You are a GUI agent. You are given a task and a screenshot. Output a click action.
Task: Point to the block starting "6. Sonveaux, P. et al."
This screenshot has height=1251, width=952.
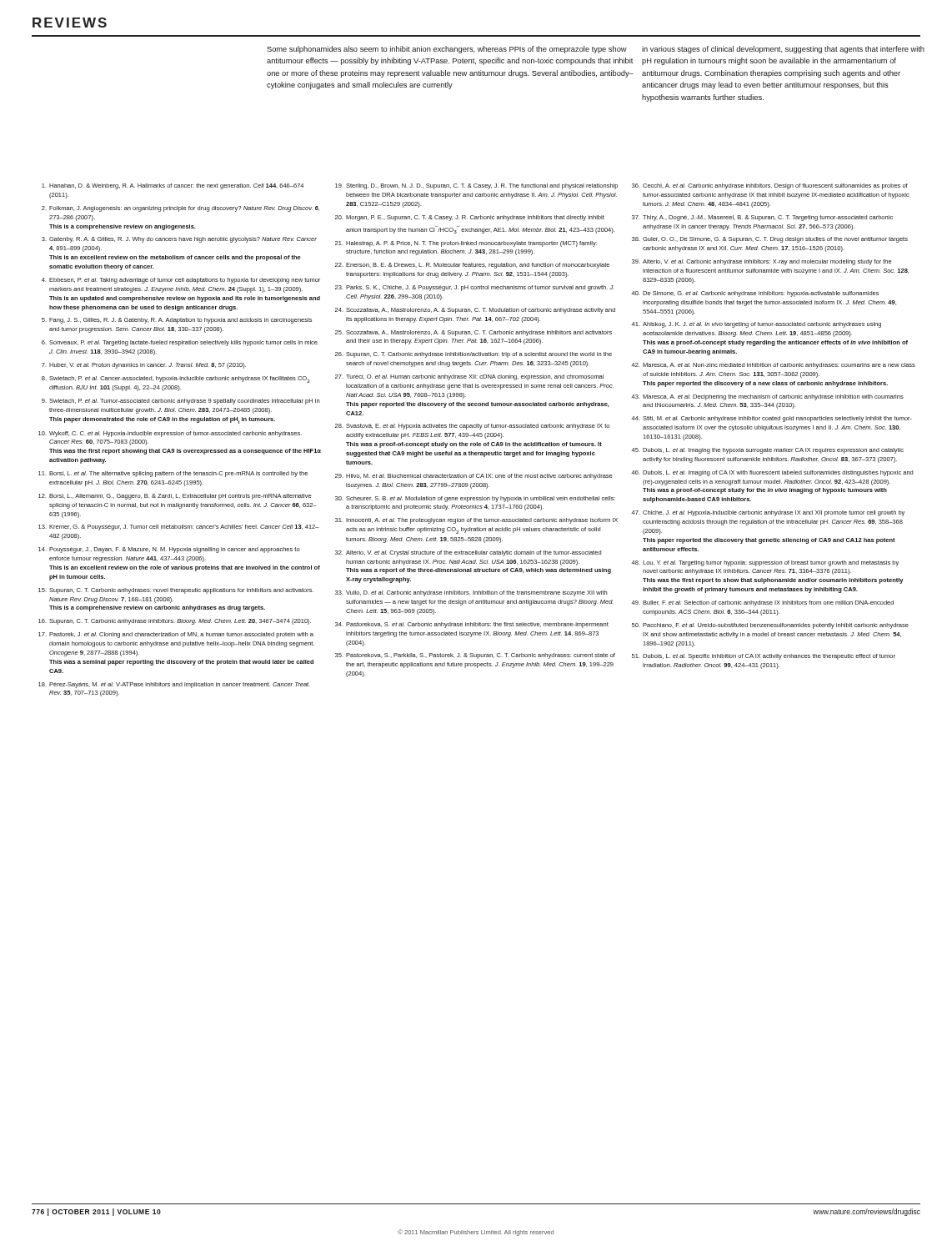177,348
